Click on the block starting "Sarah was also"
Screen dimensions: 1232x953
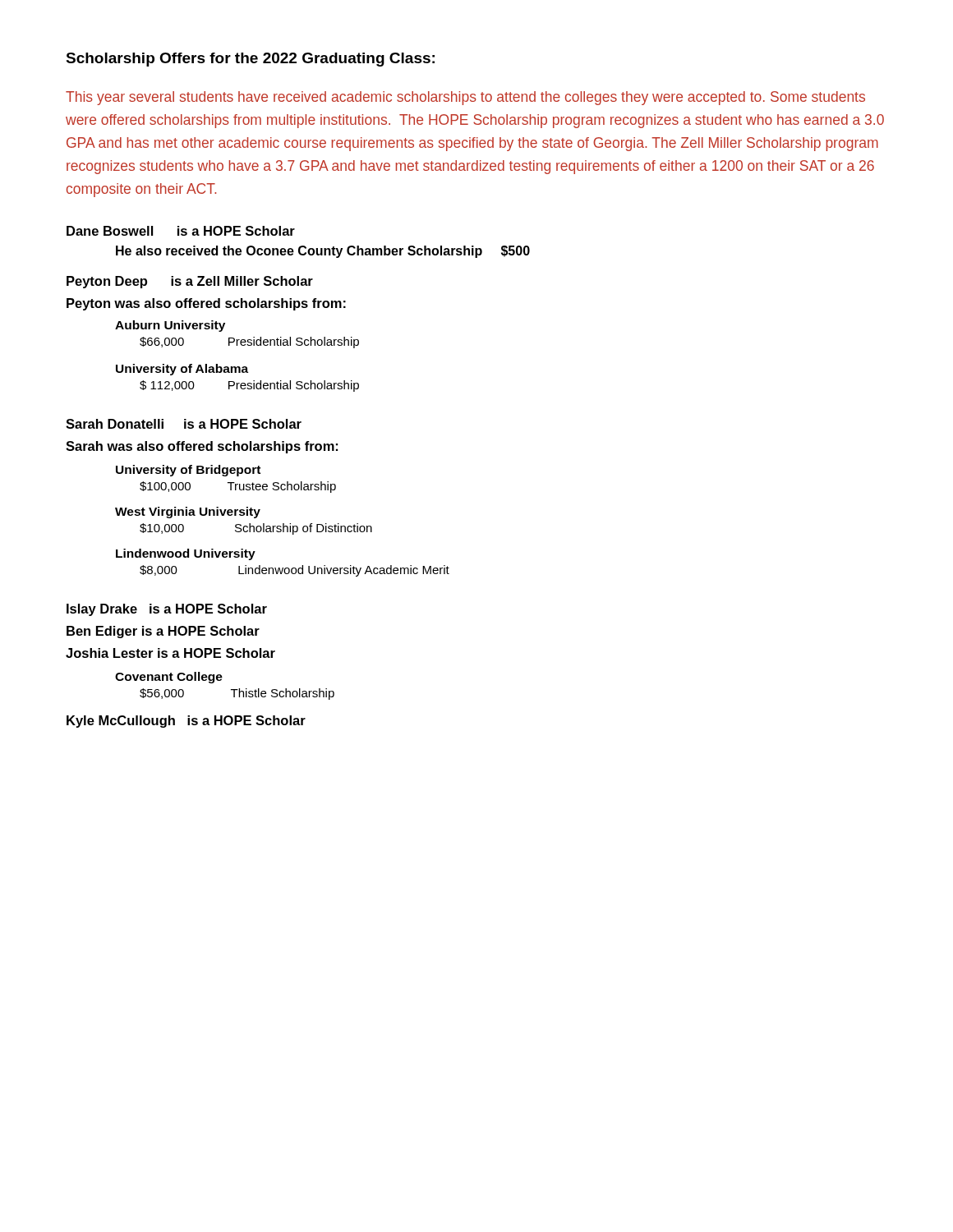(202, 446)
